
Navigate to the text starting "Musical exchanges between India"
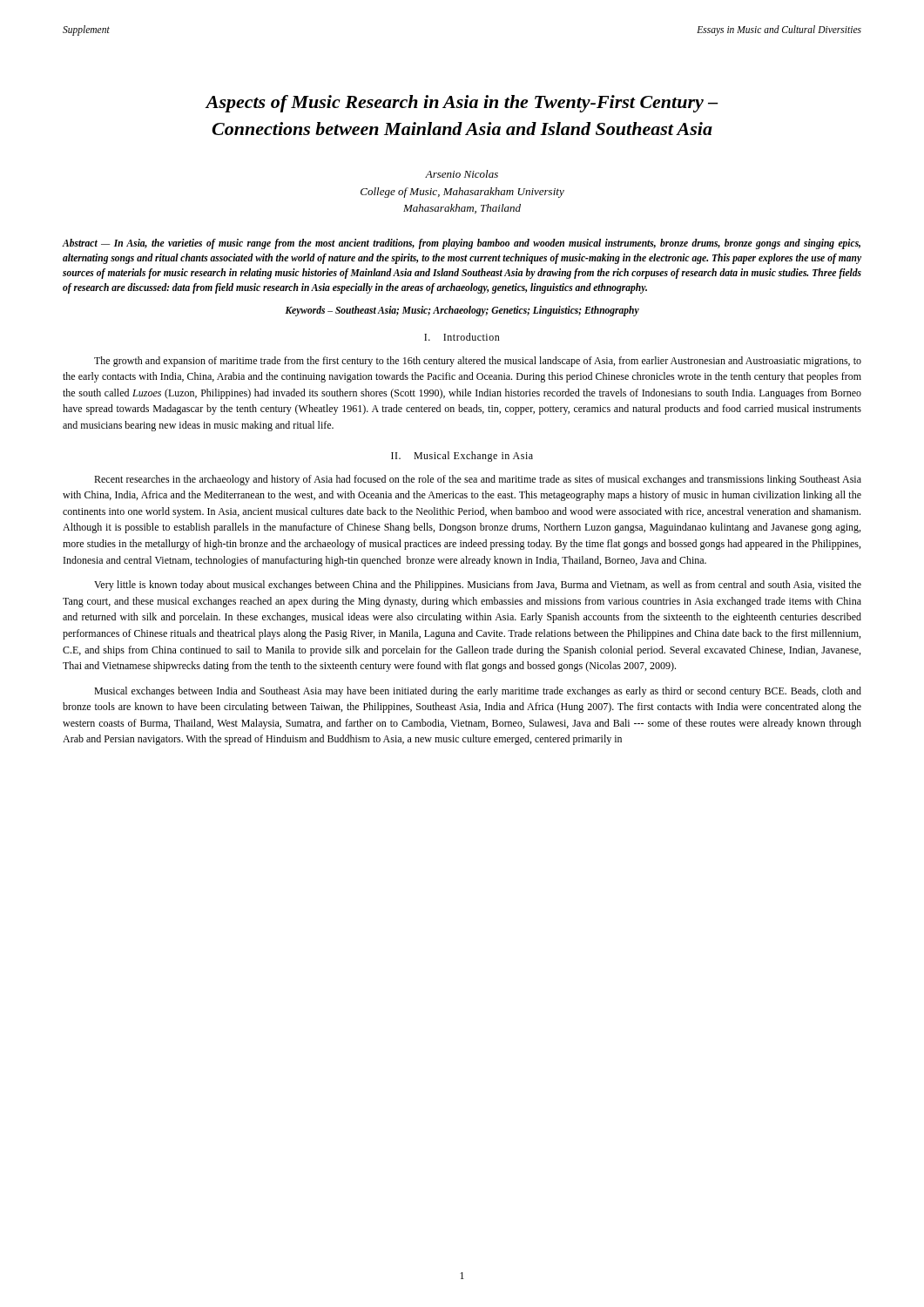(462, 715)
